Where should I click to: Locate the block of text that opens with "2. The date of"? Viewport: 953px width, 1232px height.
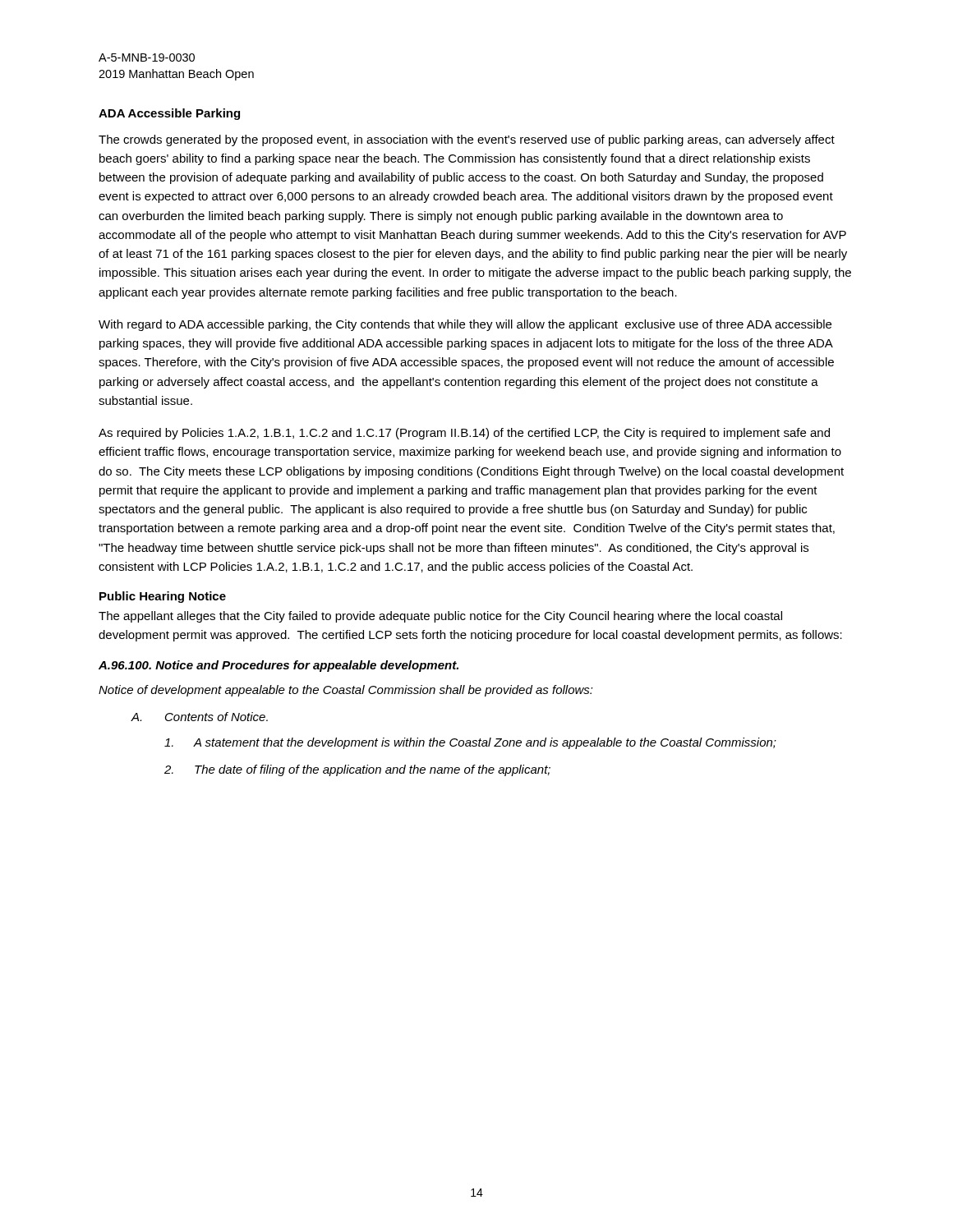click(358, 770)
